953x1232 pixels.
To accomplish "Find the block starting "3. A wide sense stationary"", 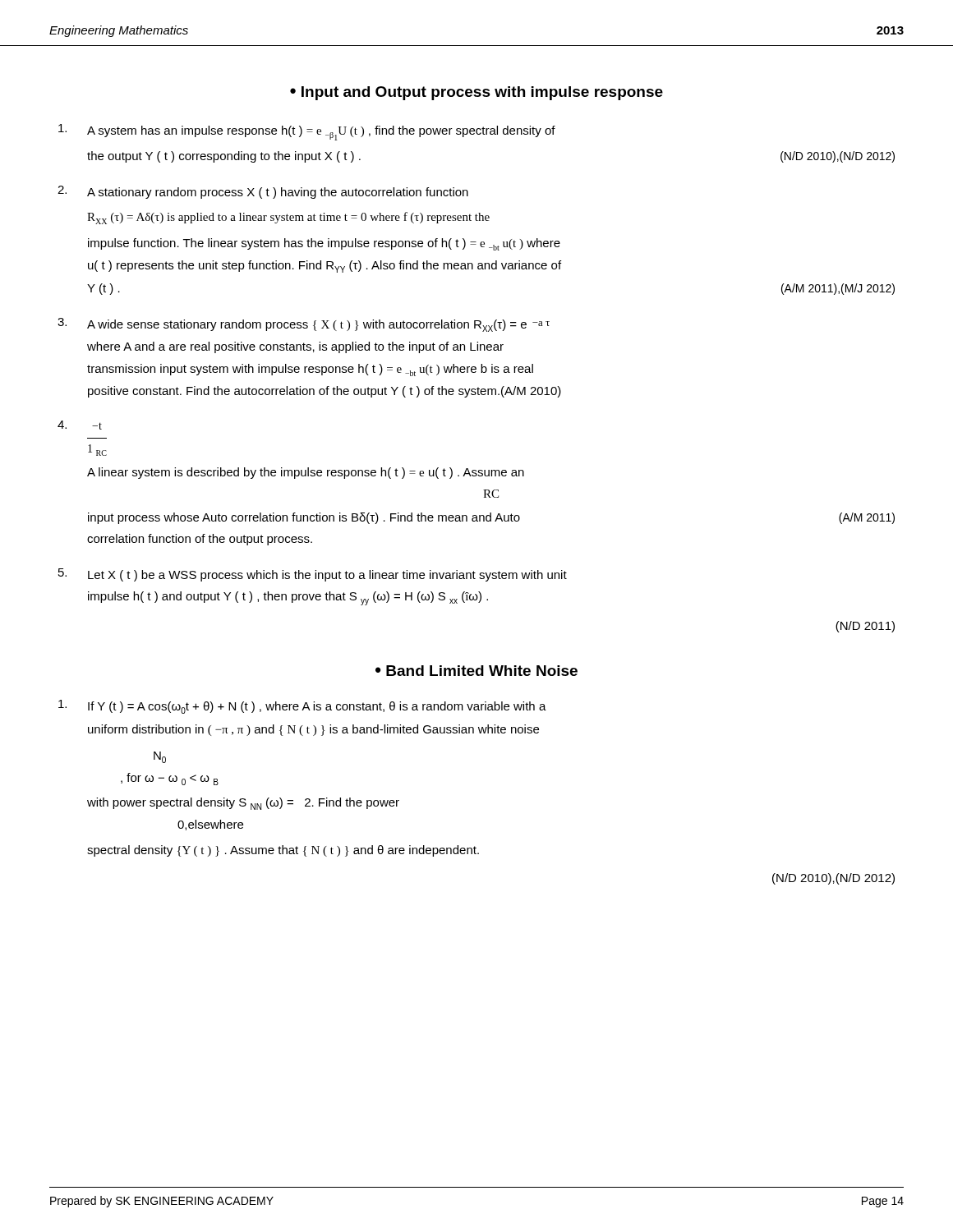I will pyautogui.click(x=476, y=358).
